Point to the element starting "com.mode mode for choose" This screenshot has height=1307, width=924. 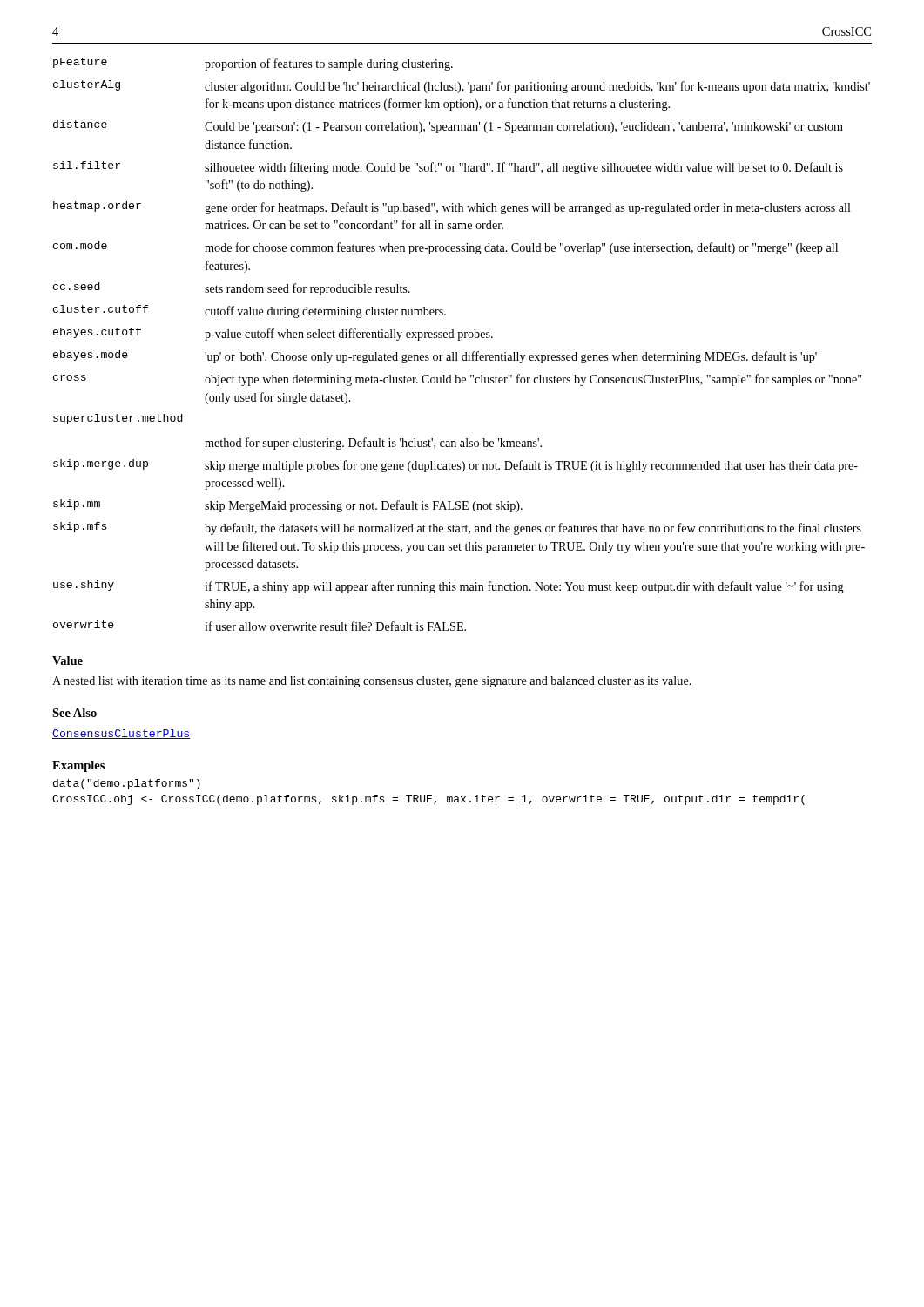coord(462,257)
